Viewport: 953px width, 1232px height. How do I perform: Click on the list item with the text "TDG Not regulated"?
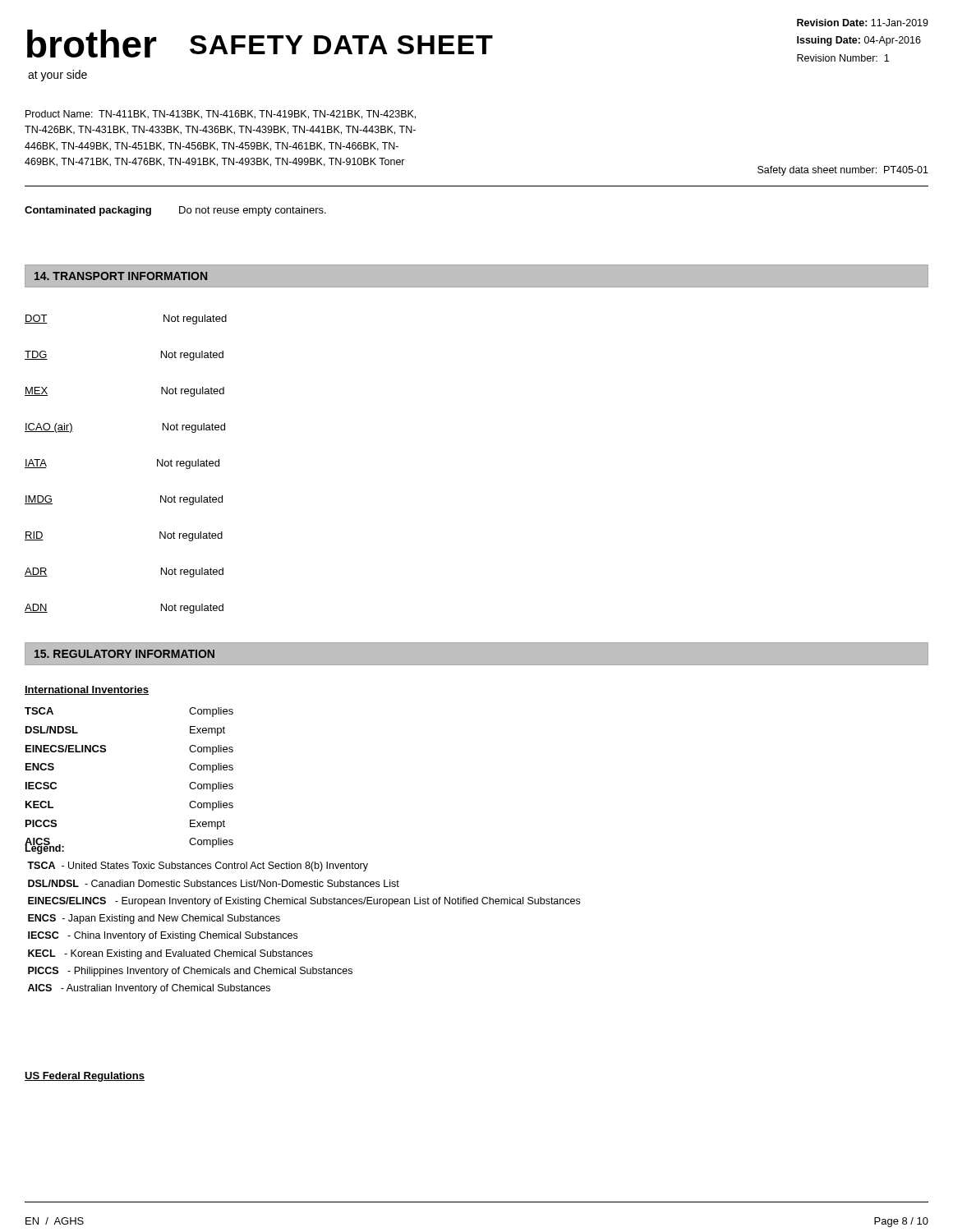tap(37, 355)
